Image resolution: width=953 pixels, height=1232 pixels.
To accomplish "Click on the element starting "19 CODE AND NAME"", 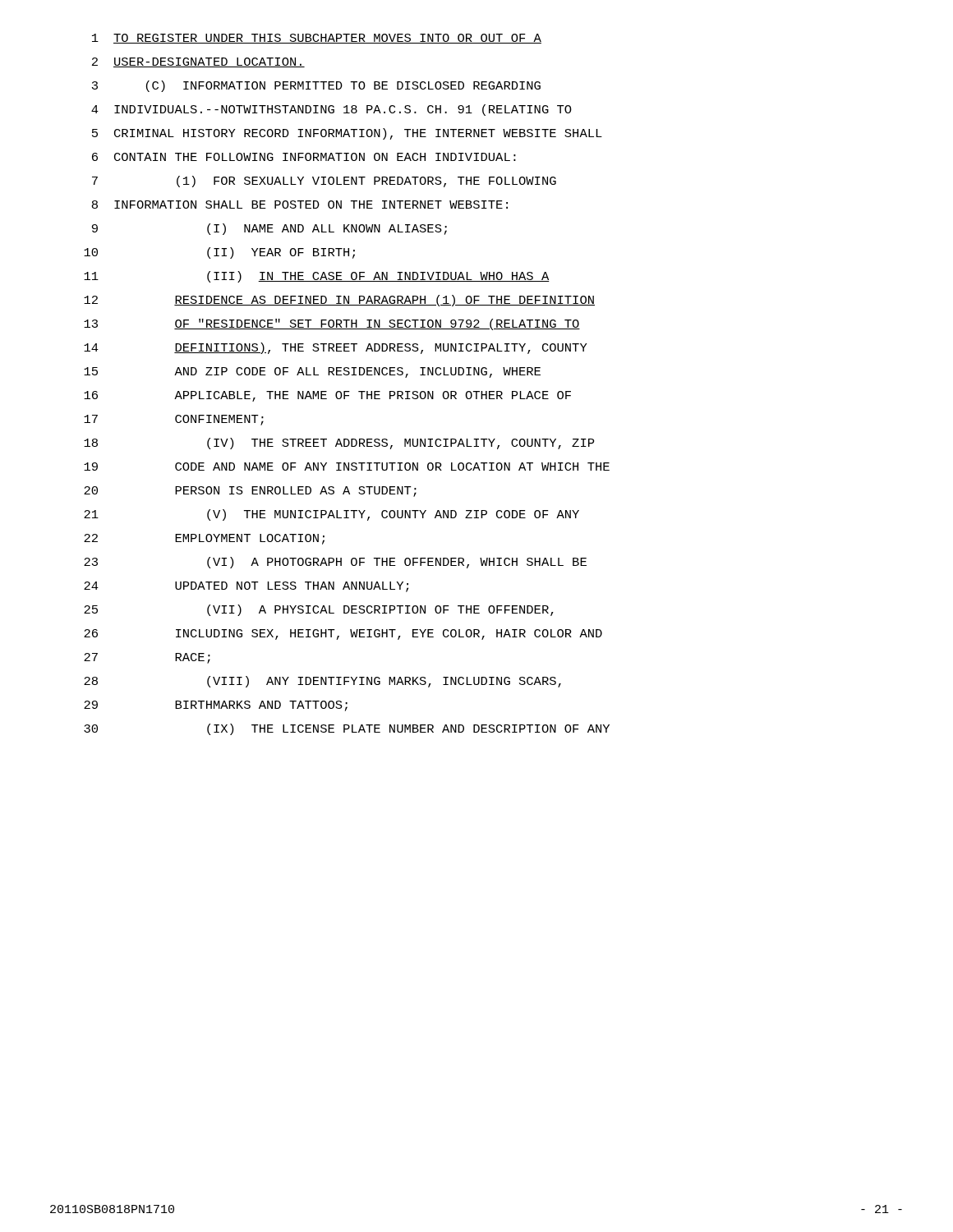I will pos(476,467).
